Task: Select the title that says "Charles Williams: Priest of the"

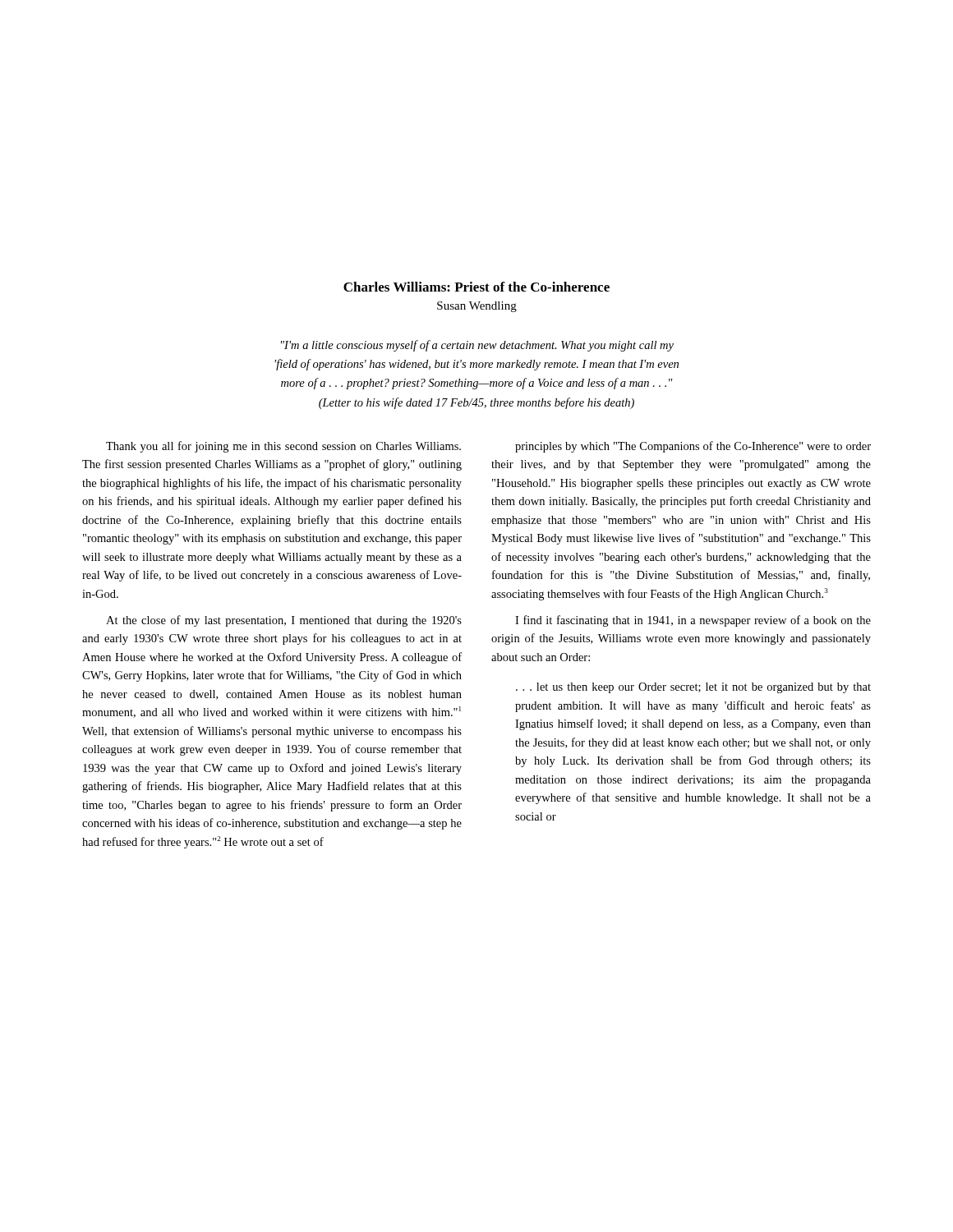Action: (476, 296)
